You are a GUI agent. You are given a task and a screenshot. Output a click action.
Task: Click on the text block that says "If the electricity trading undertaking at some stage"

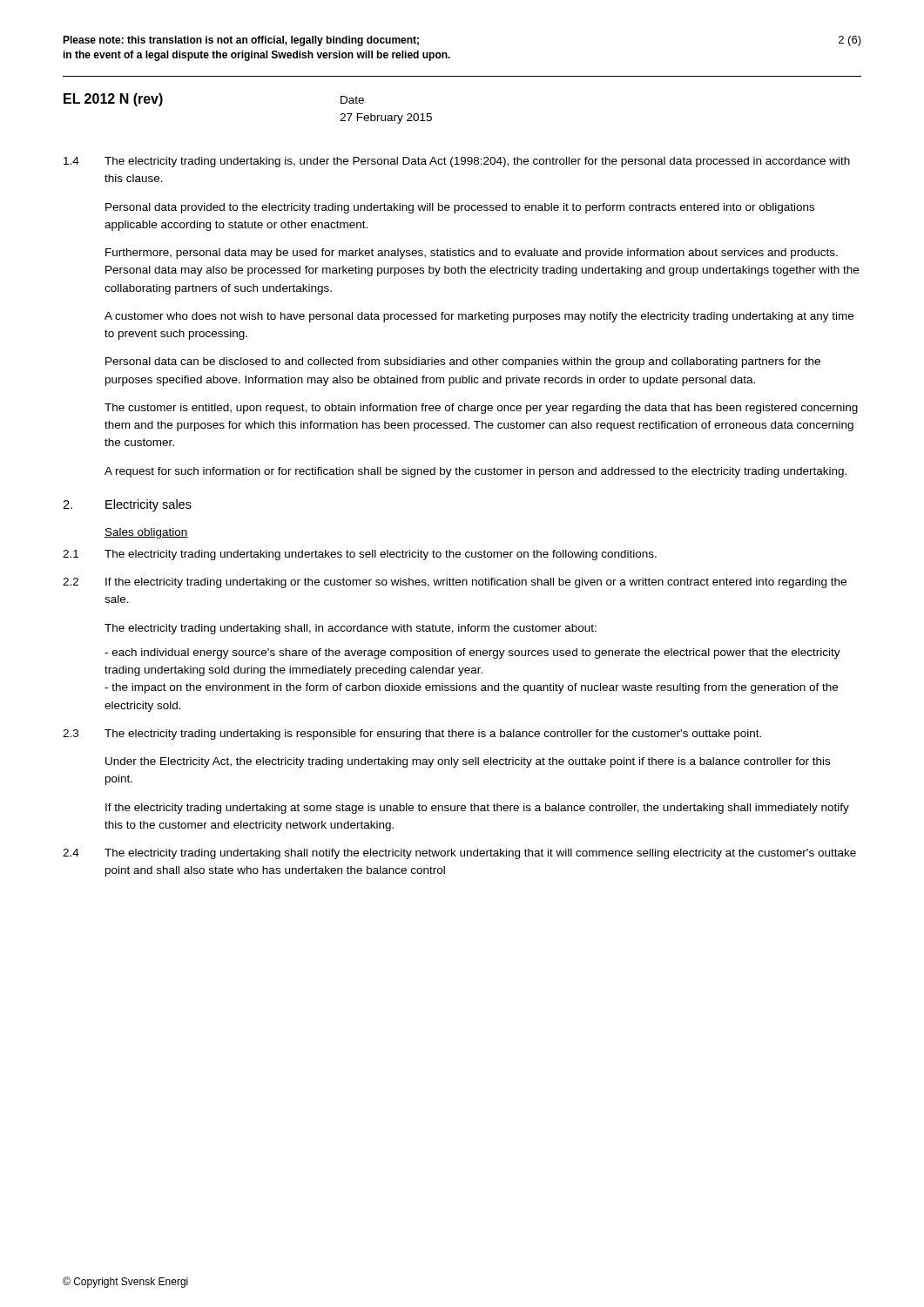point(477,816)
